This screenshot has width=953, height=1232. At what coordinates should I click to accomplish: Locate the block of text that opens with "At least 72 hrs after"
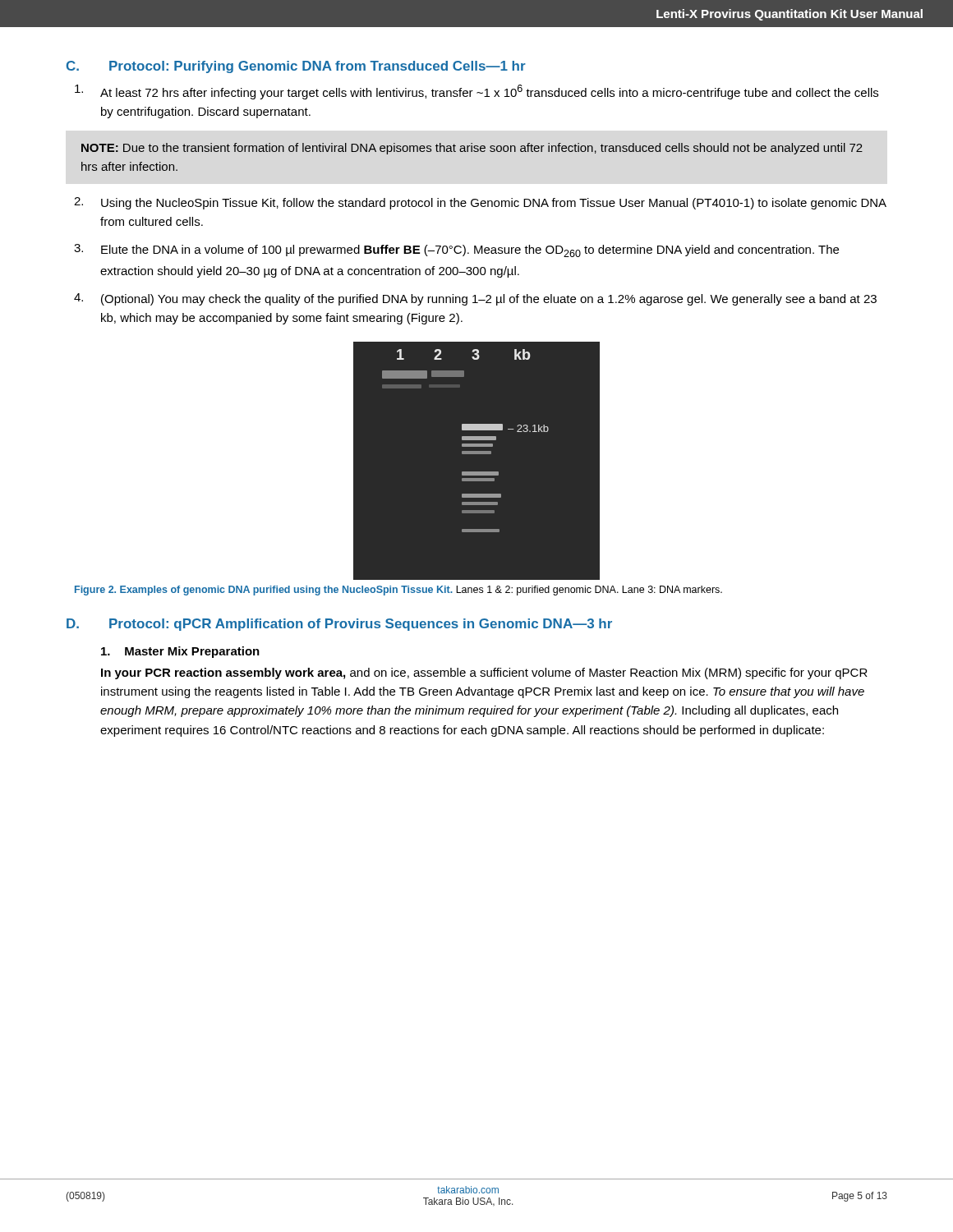481,101
